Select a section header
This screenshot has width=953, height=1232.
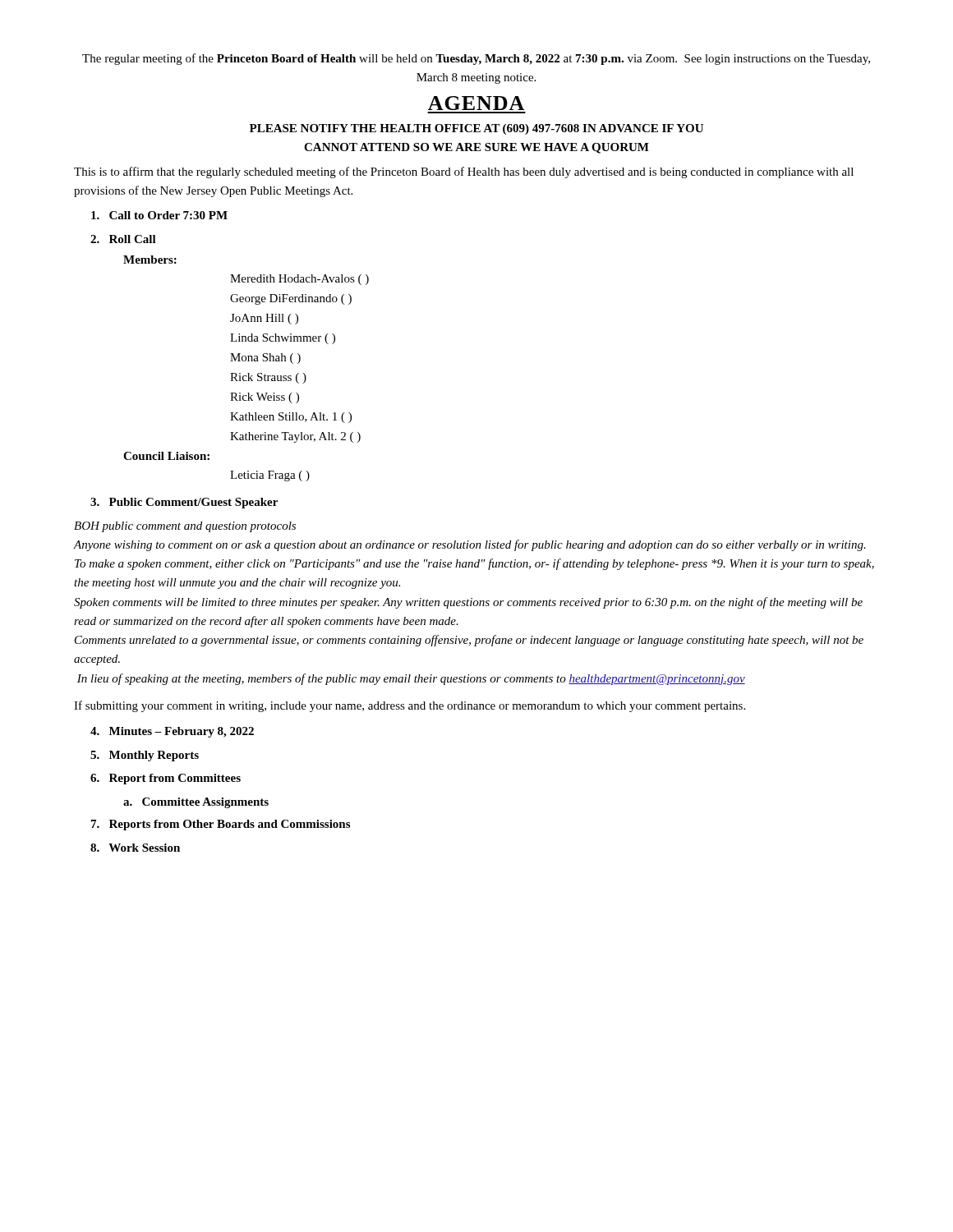(x=476, y=137)
